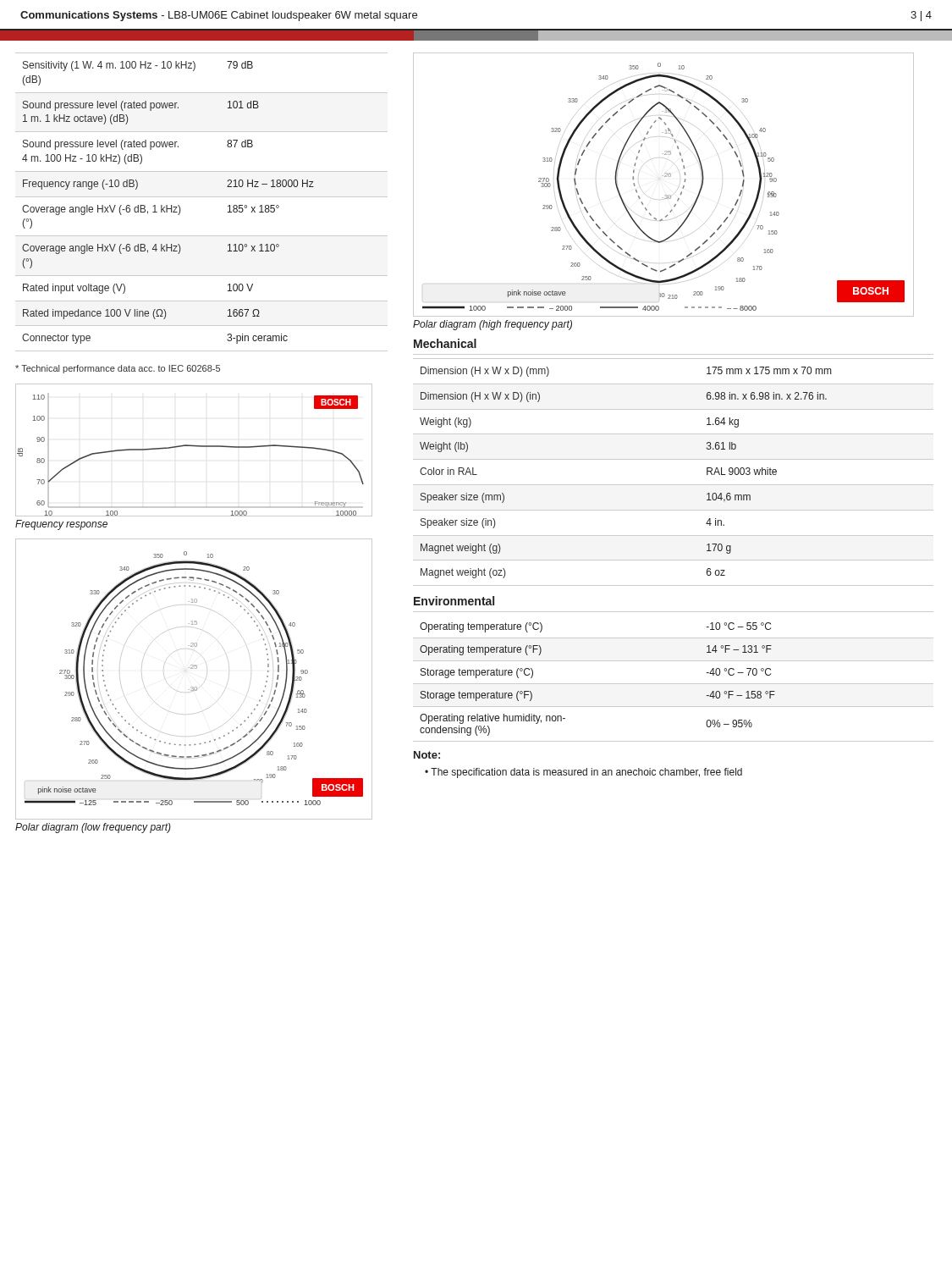Select the table that reads "Frequency range (-10"

pyautogui.click(x=201, y=202)
